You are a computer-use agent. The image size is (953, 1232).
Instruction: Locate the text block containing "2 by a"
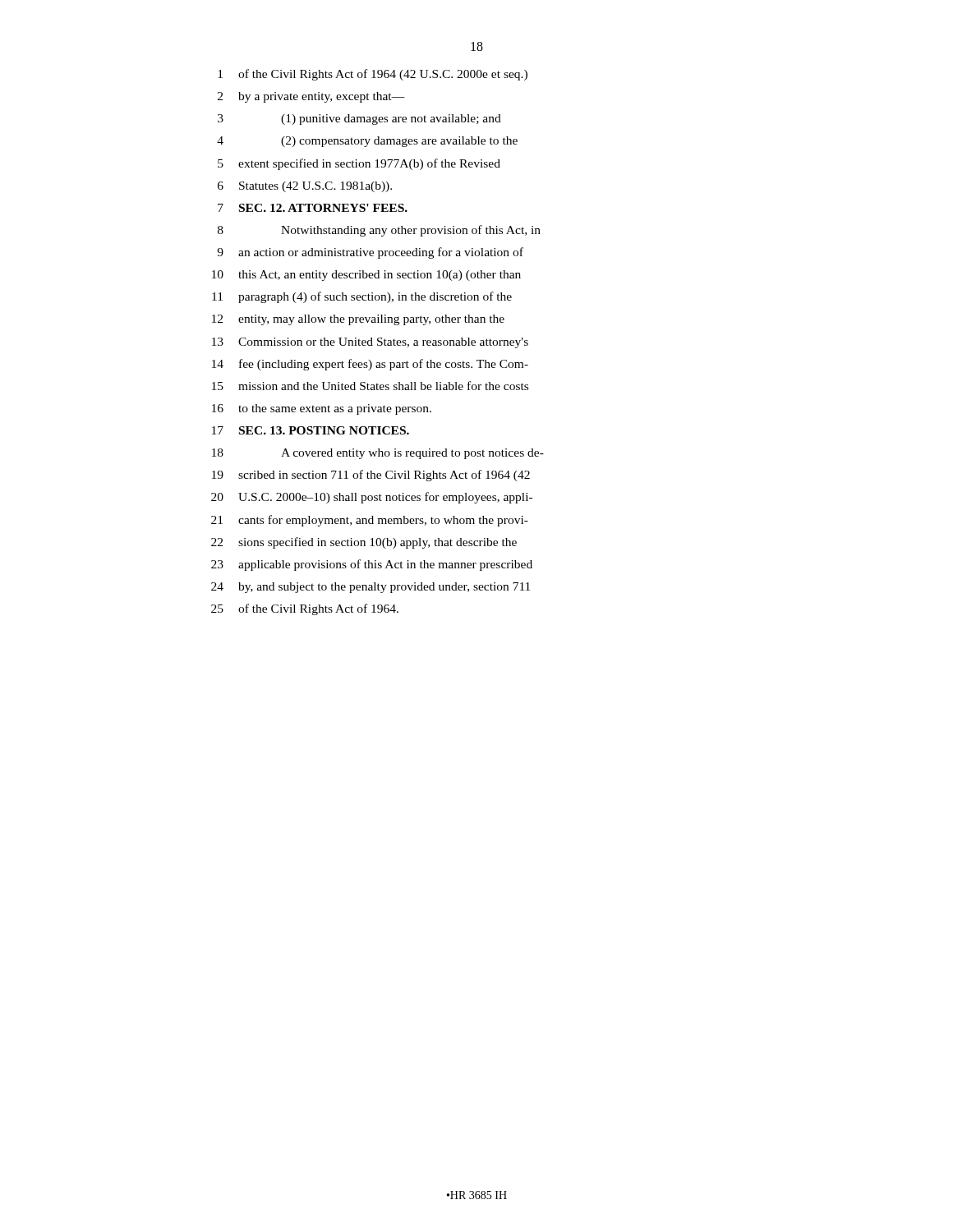coord(311,97)
